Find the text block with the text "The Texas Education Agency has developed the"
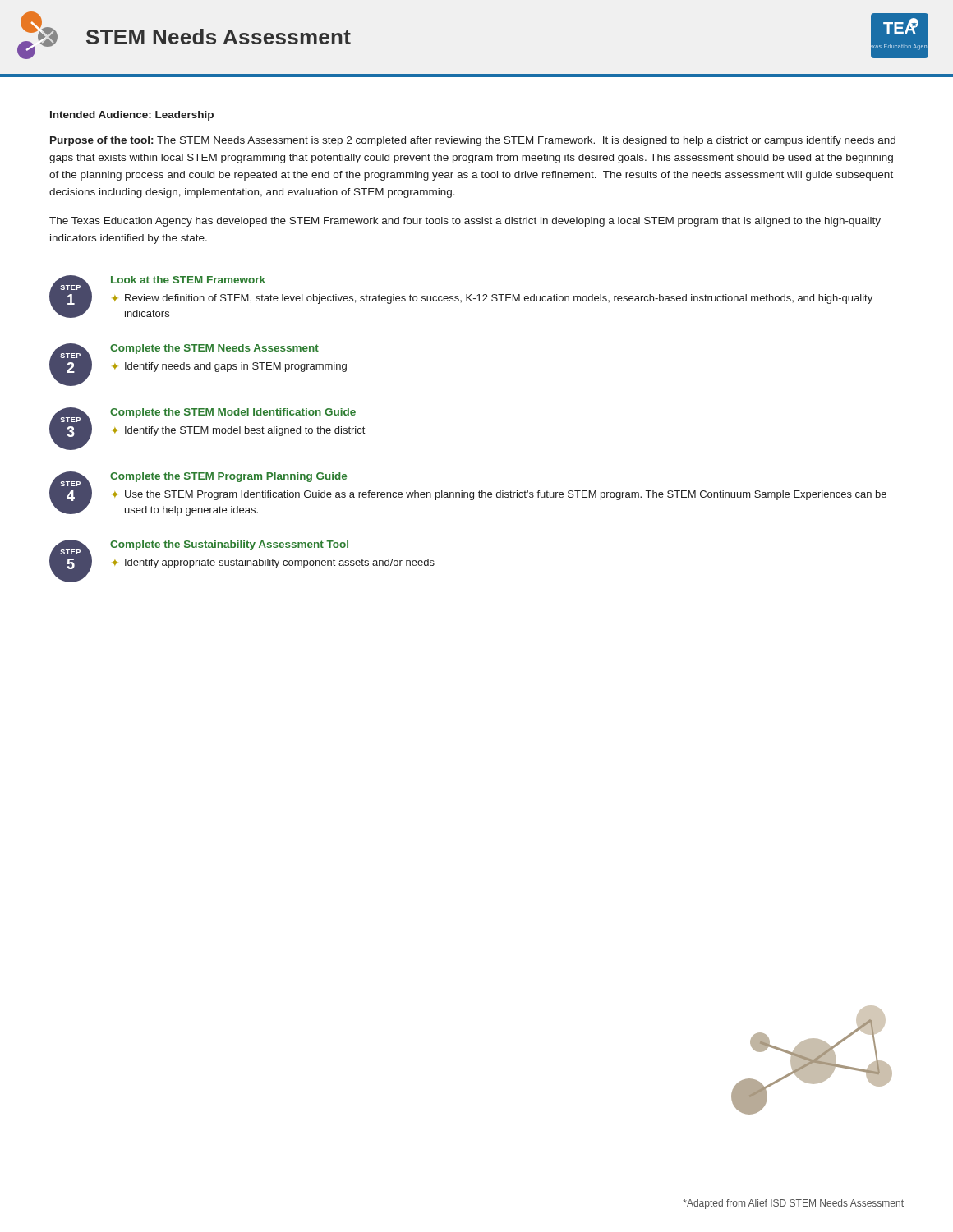The image size is (953, 1232). pyautogui.click(x=465, y=229)
